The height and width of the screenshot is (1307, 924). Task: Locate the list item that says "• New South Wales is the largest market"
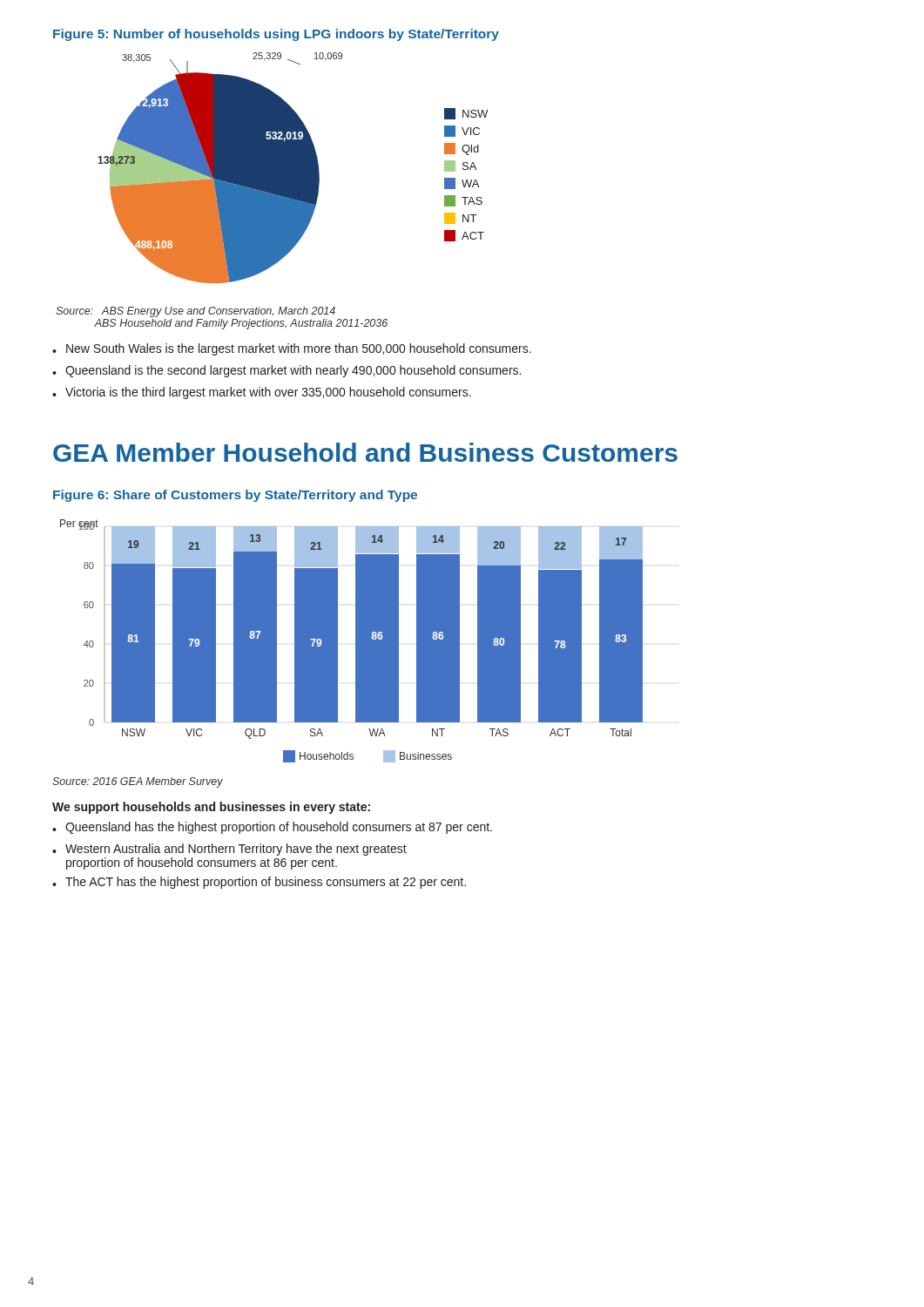tap(292, 350)
